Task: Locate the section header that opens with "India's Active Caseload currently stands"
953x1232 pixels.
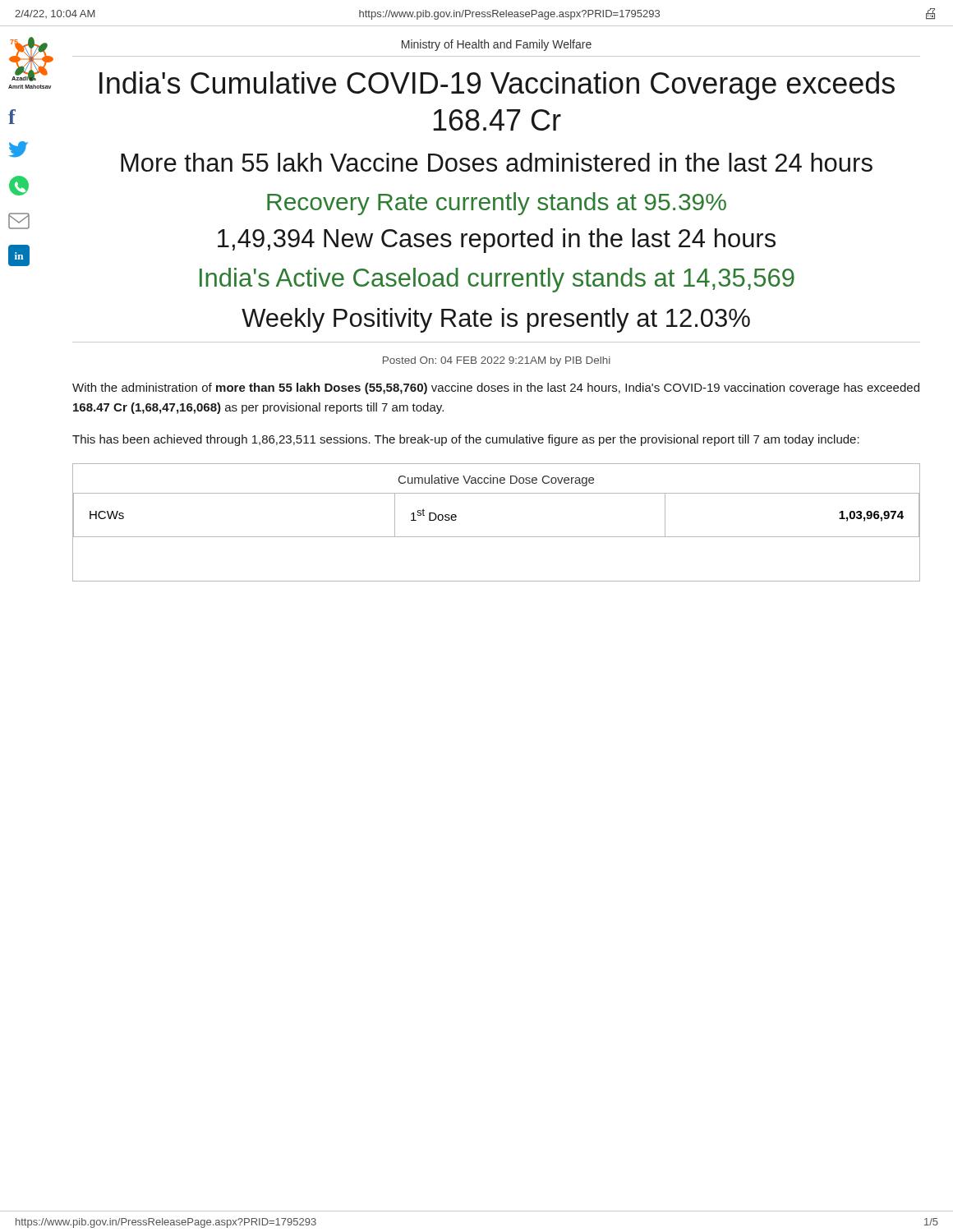Action: coord(496,278)
